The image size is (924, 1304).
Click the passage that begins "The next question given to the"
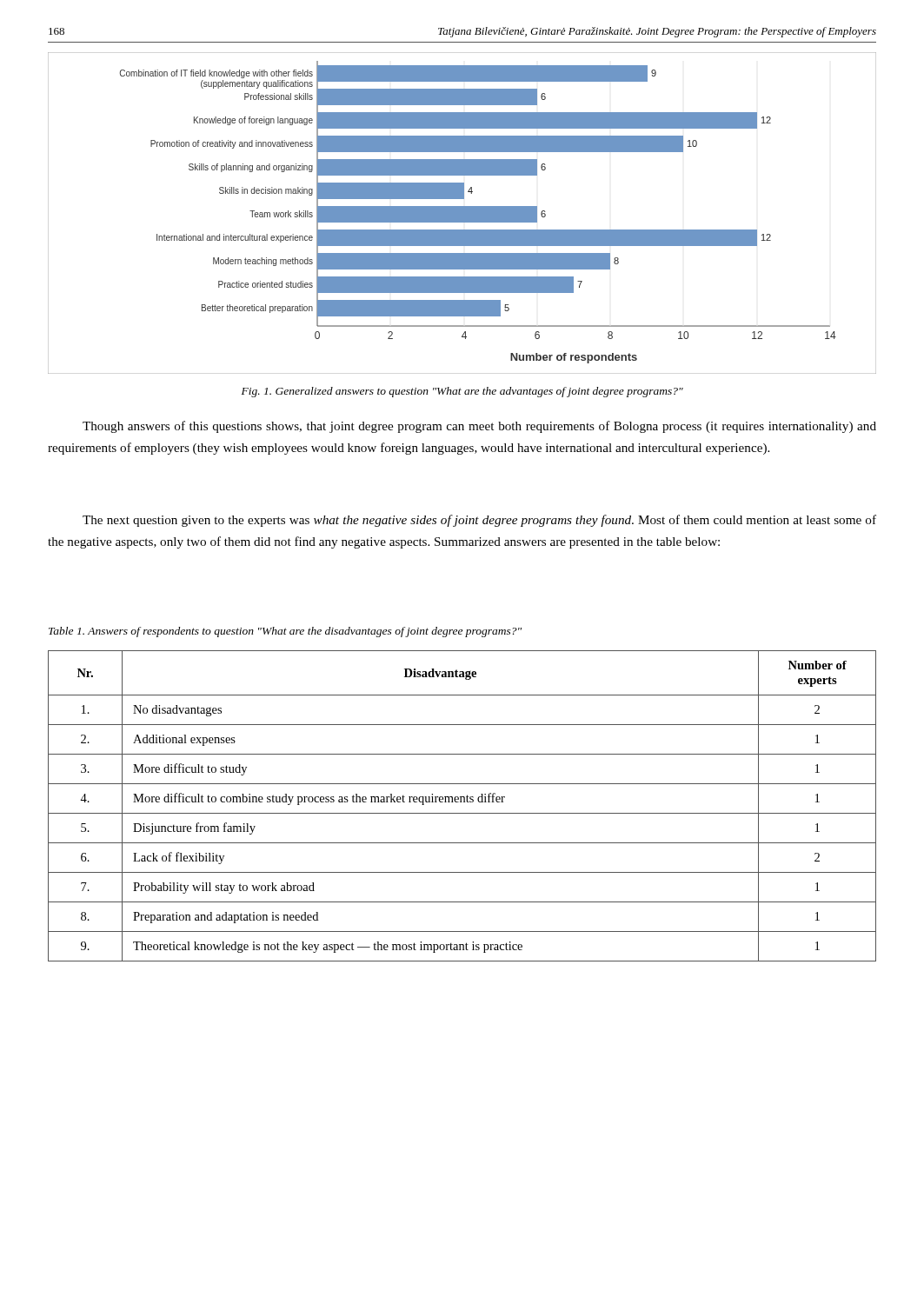[x=462, y=531]
